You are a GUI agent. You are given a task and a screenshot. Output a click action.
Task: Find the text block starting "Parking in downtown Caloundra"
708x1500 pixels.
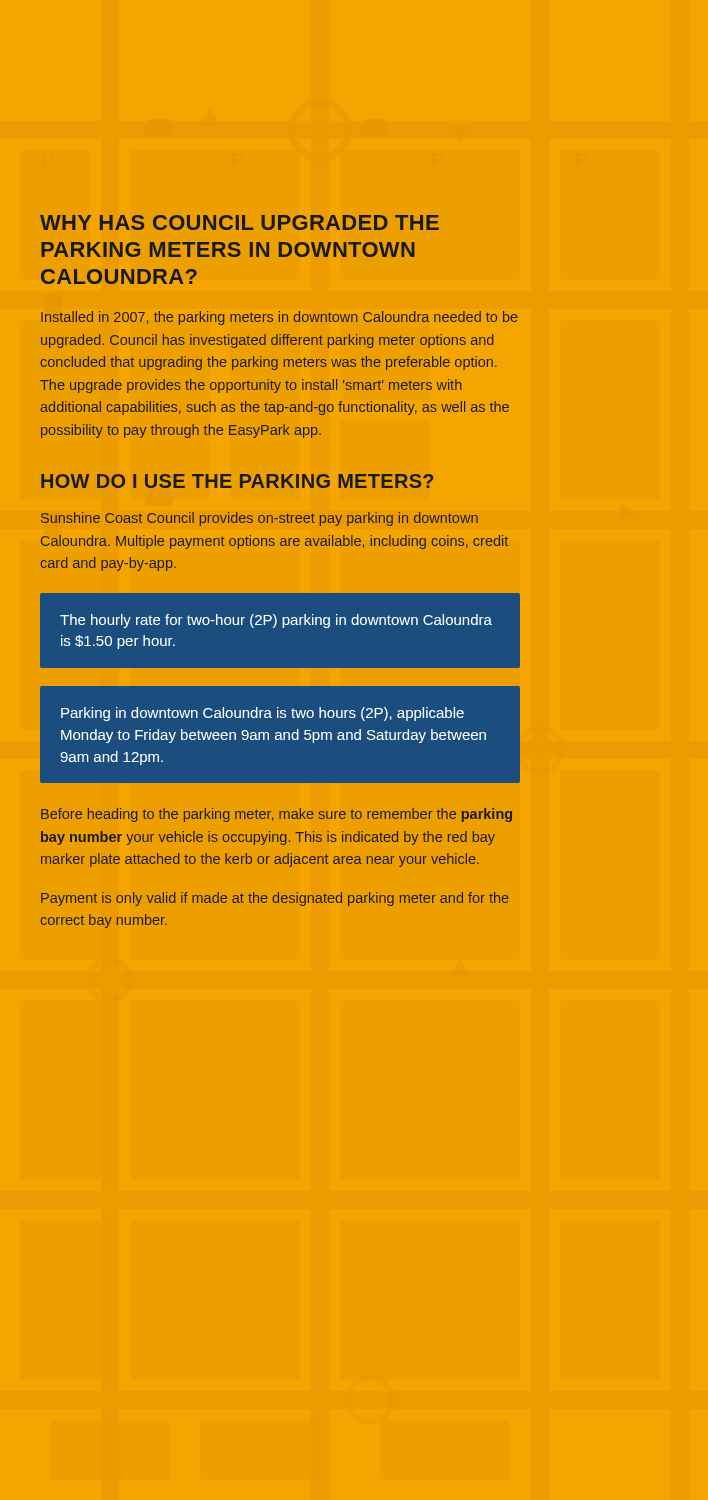tap(273, 734)
